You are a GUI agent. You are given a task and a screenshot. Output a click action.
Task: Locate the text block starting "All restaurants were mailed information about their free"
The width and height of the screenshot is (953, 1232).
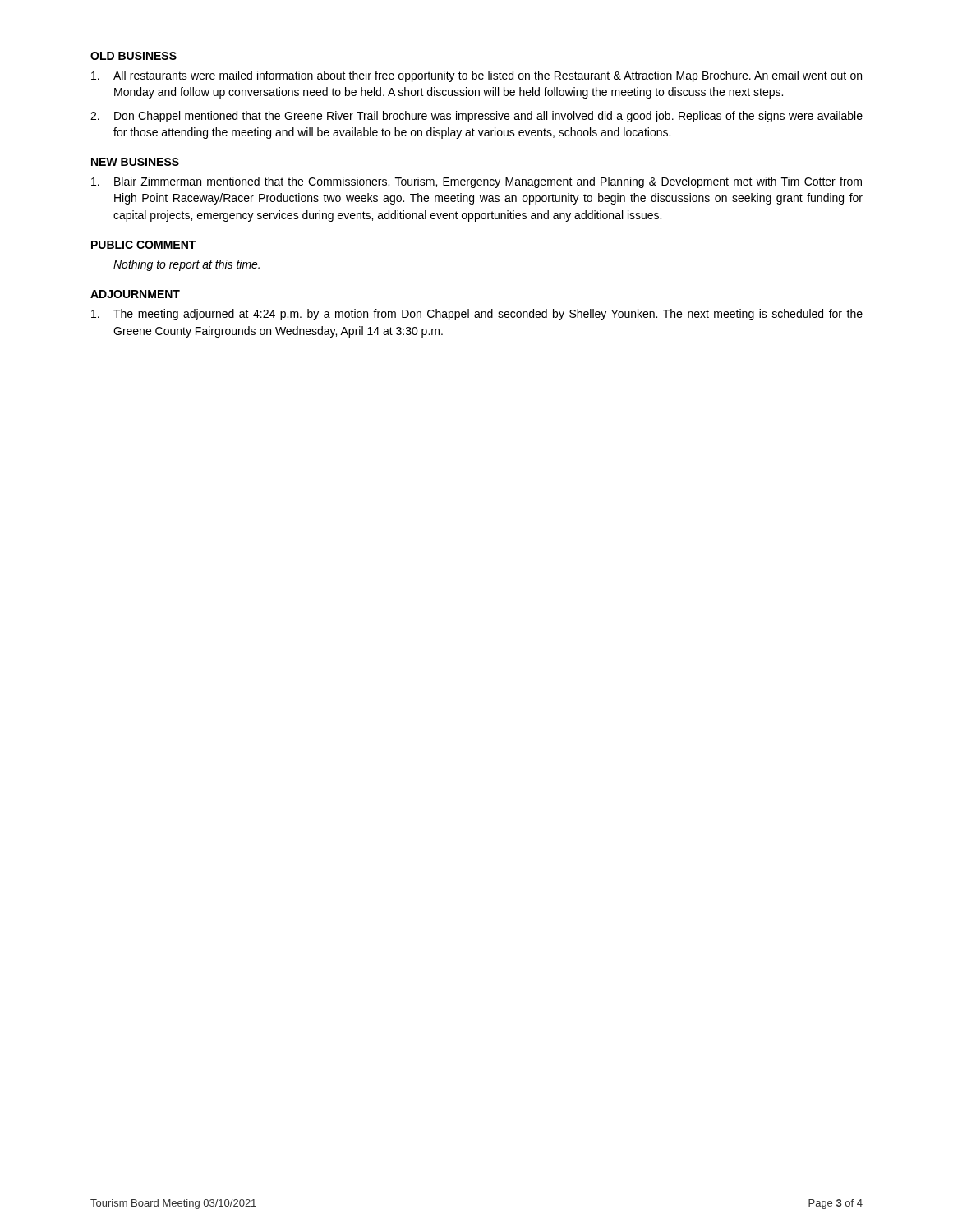[x=476, y=84]
